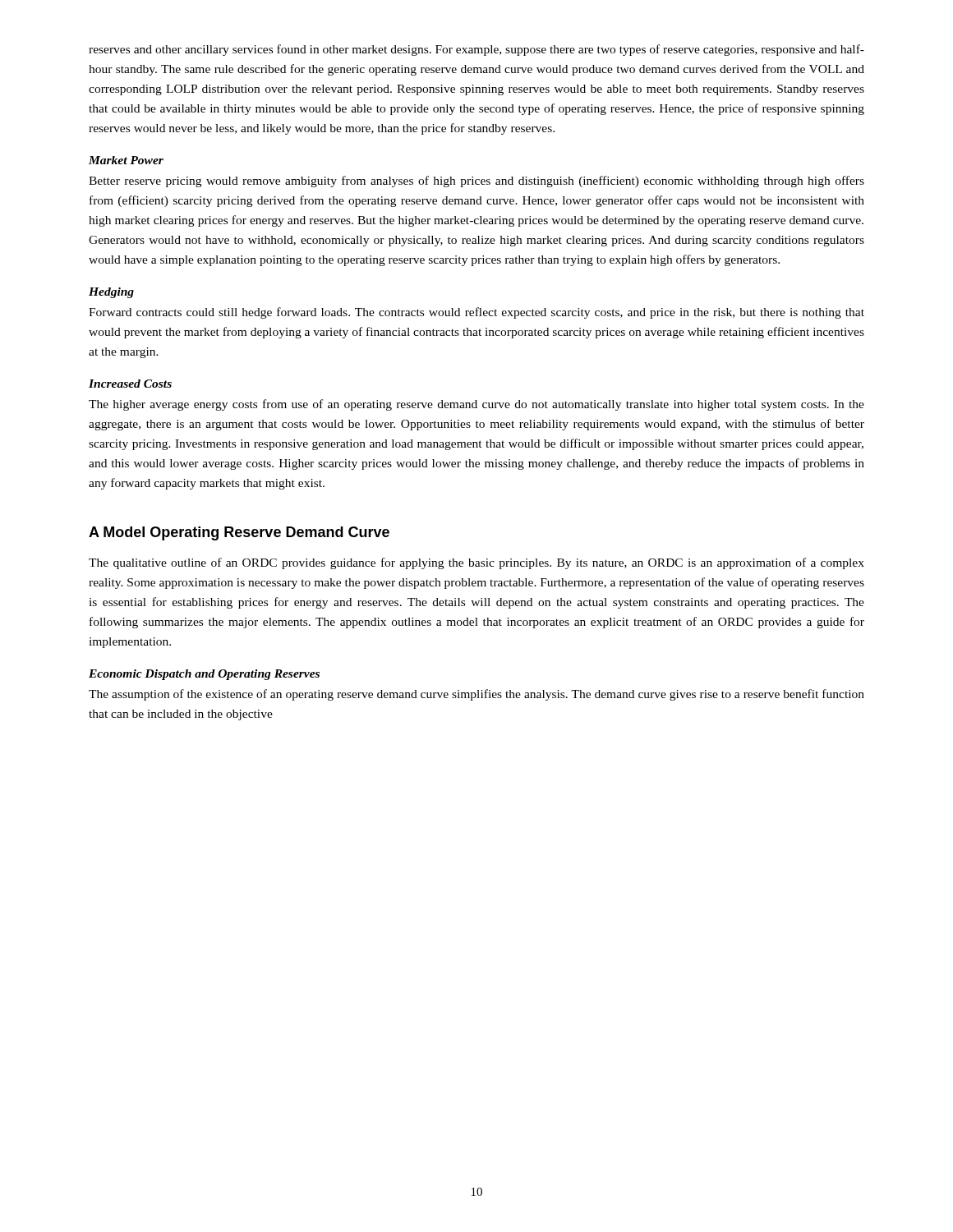Select the section header that says "Economic Dispatch and Operating Reserves"

tap(204, 673)
